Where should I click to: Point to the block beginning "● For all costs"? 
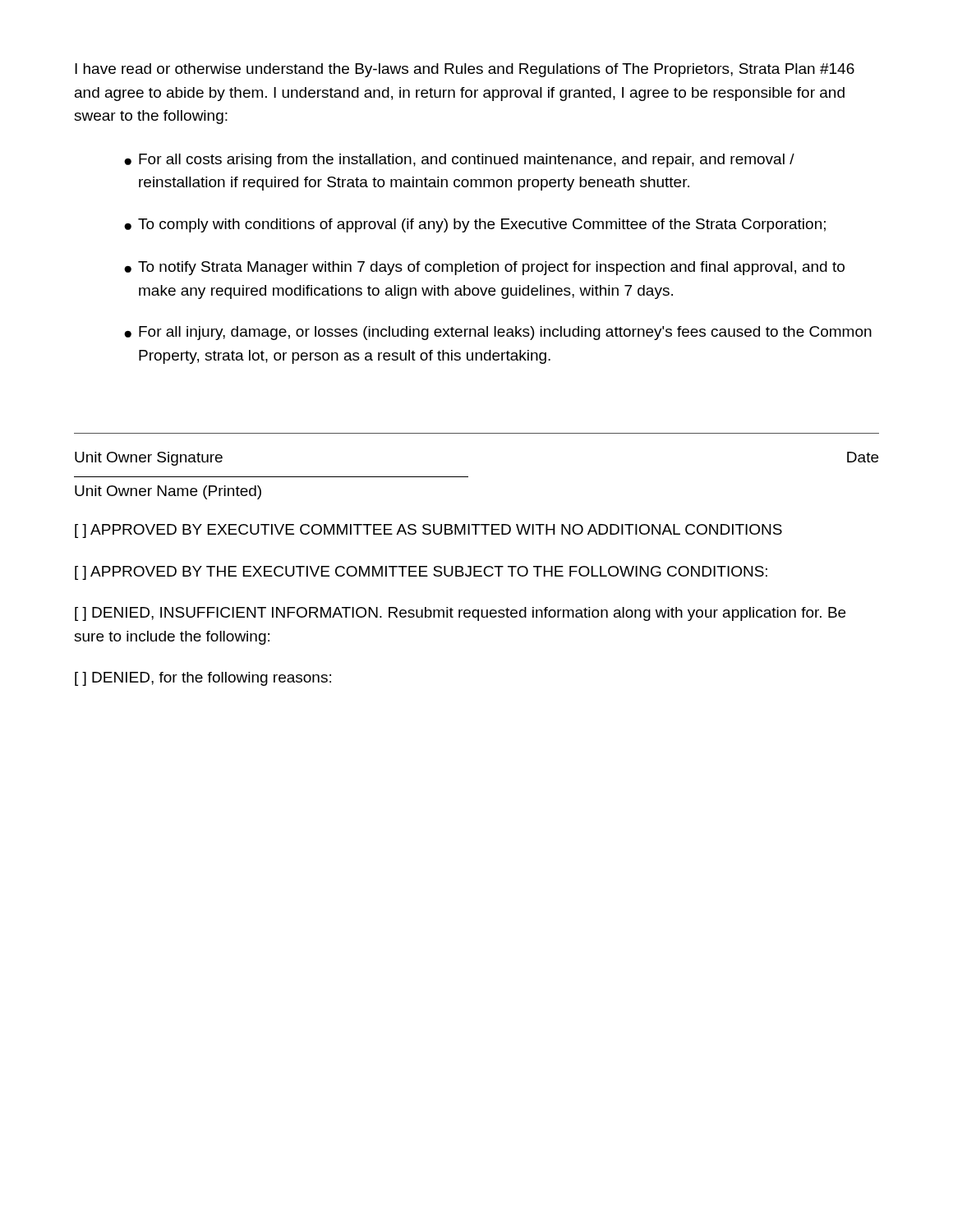point(499,171)
